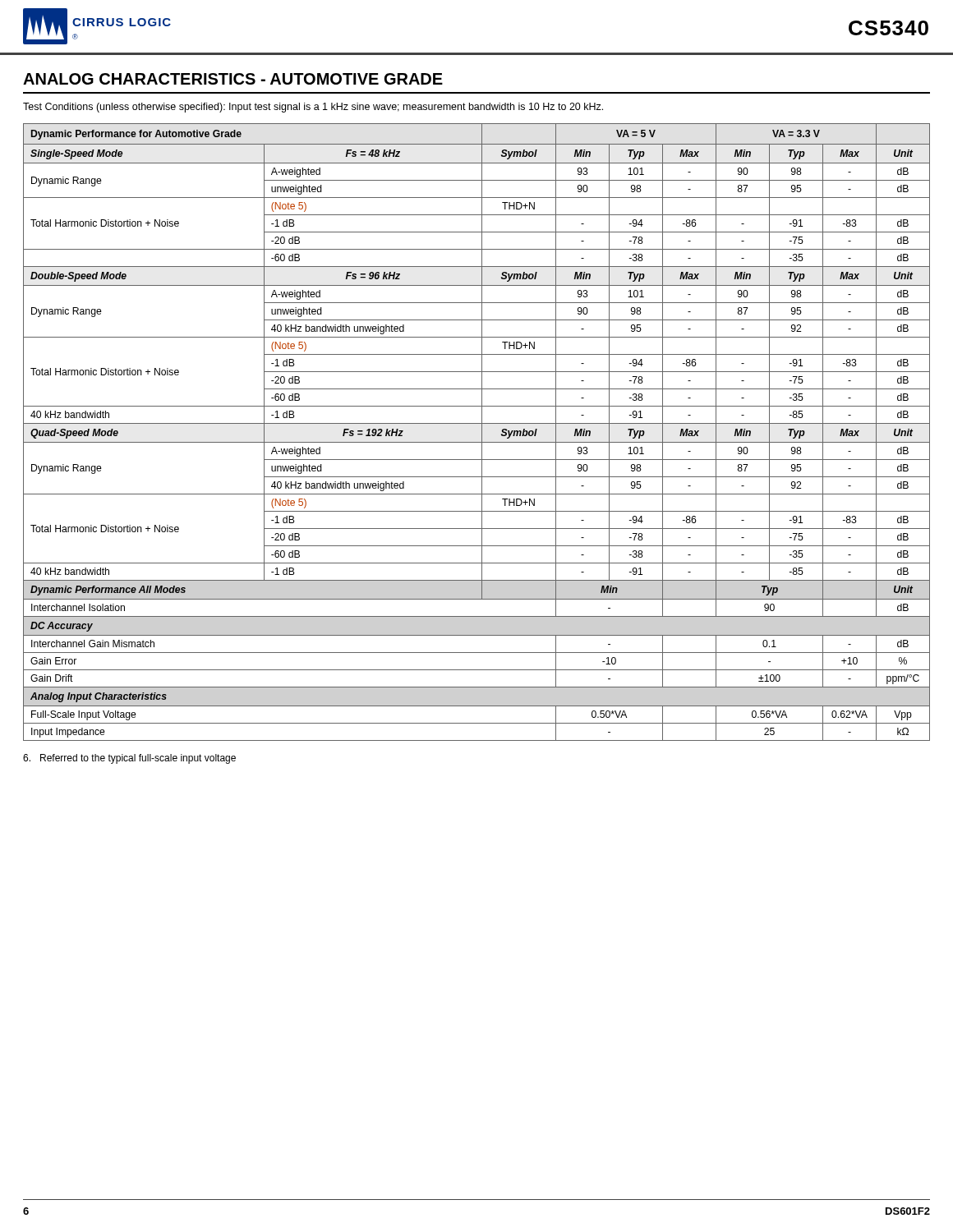Locate the table with the text "Analog Input Characteristics"
This screenshot has height=1232, width=953.
(476, 432)
